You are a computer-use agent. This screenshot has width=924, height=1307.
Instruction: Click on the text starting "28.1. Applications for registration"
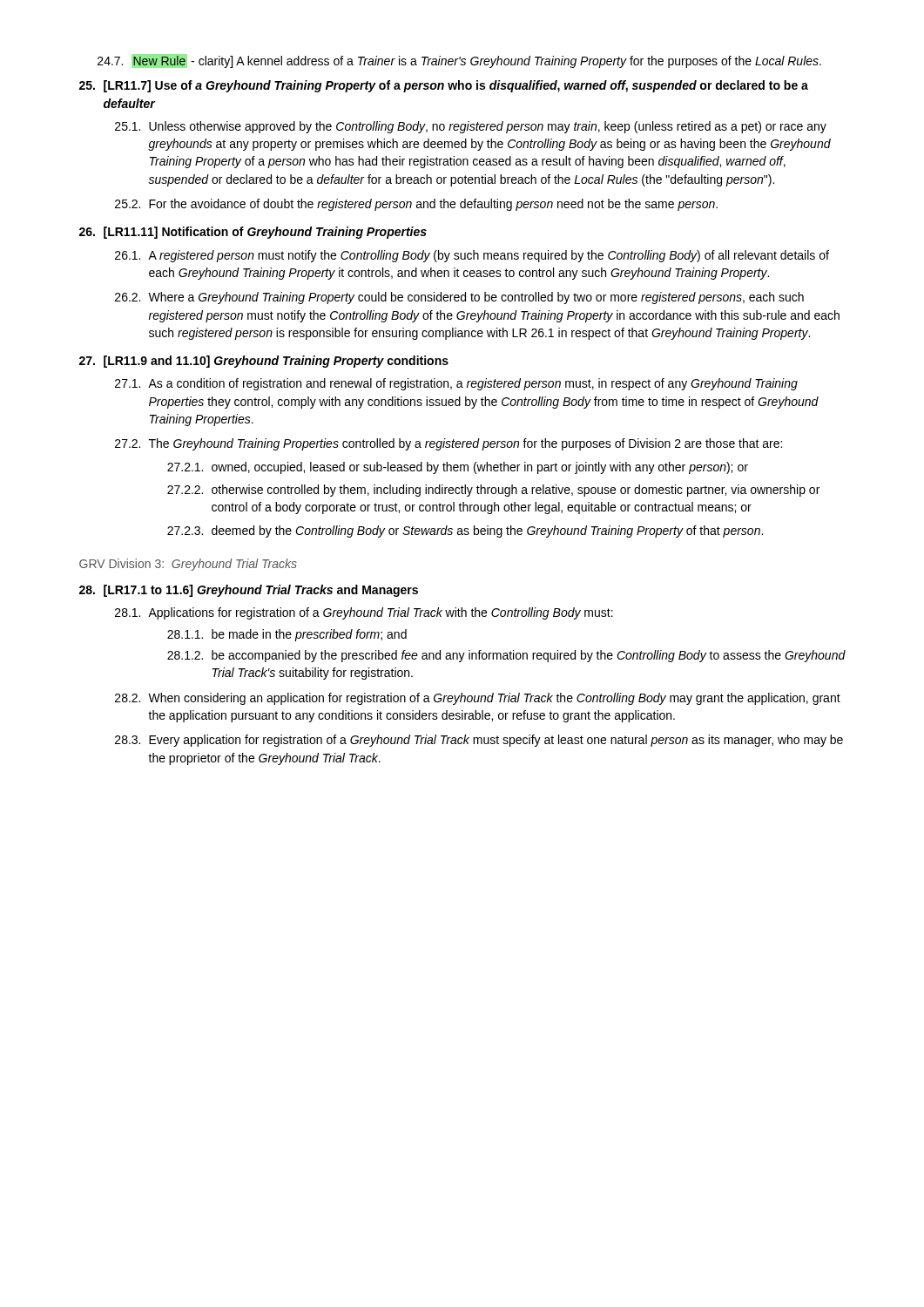coord(474,613)
